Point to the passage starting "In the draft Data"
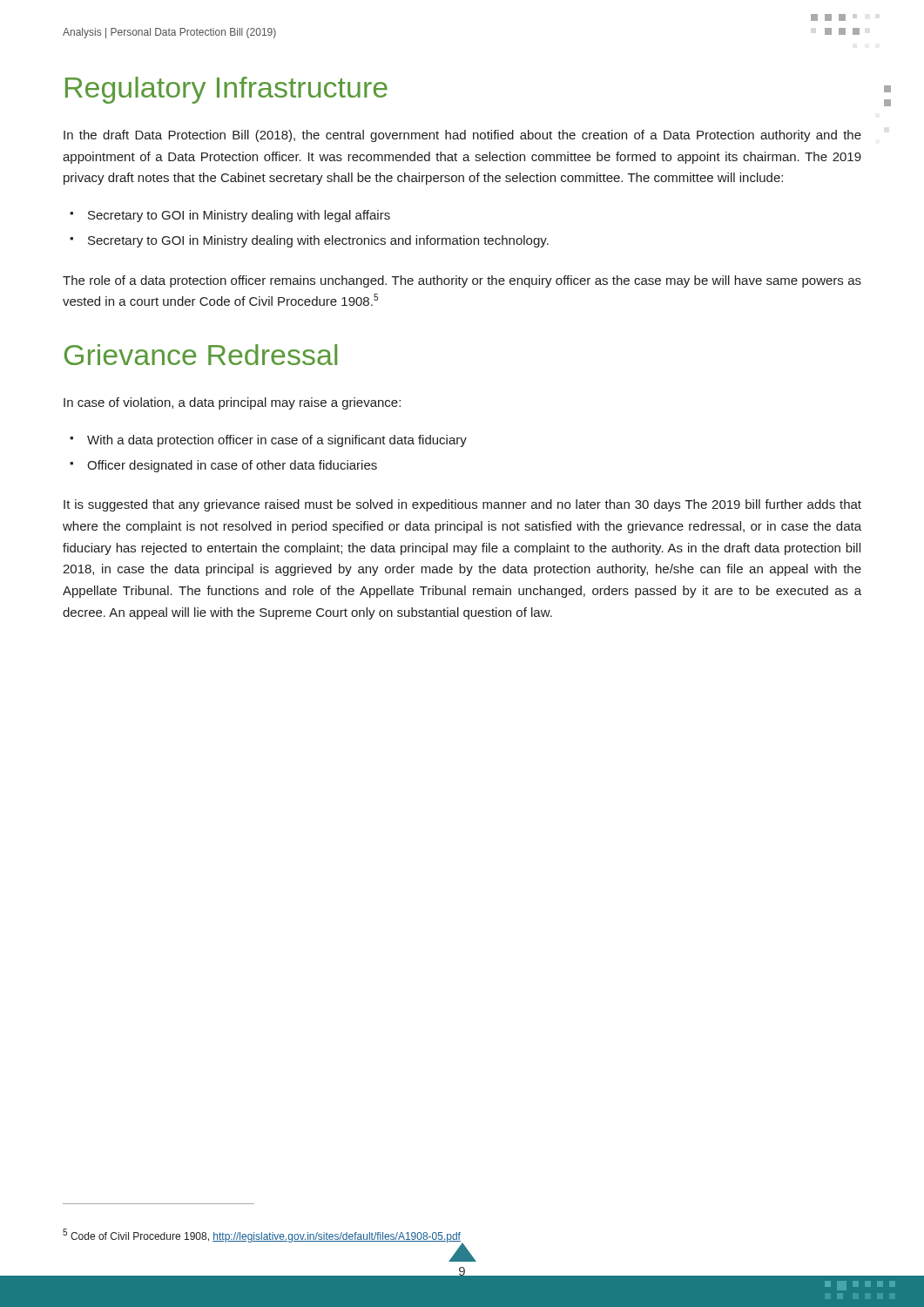Screen dimensions: 1307x924 [x=462, y=156]
